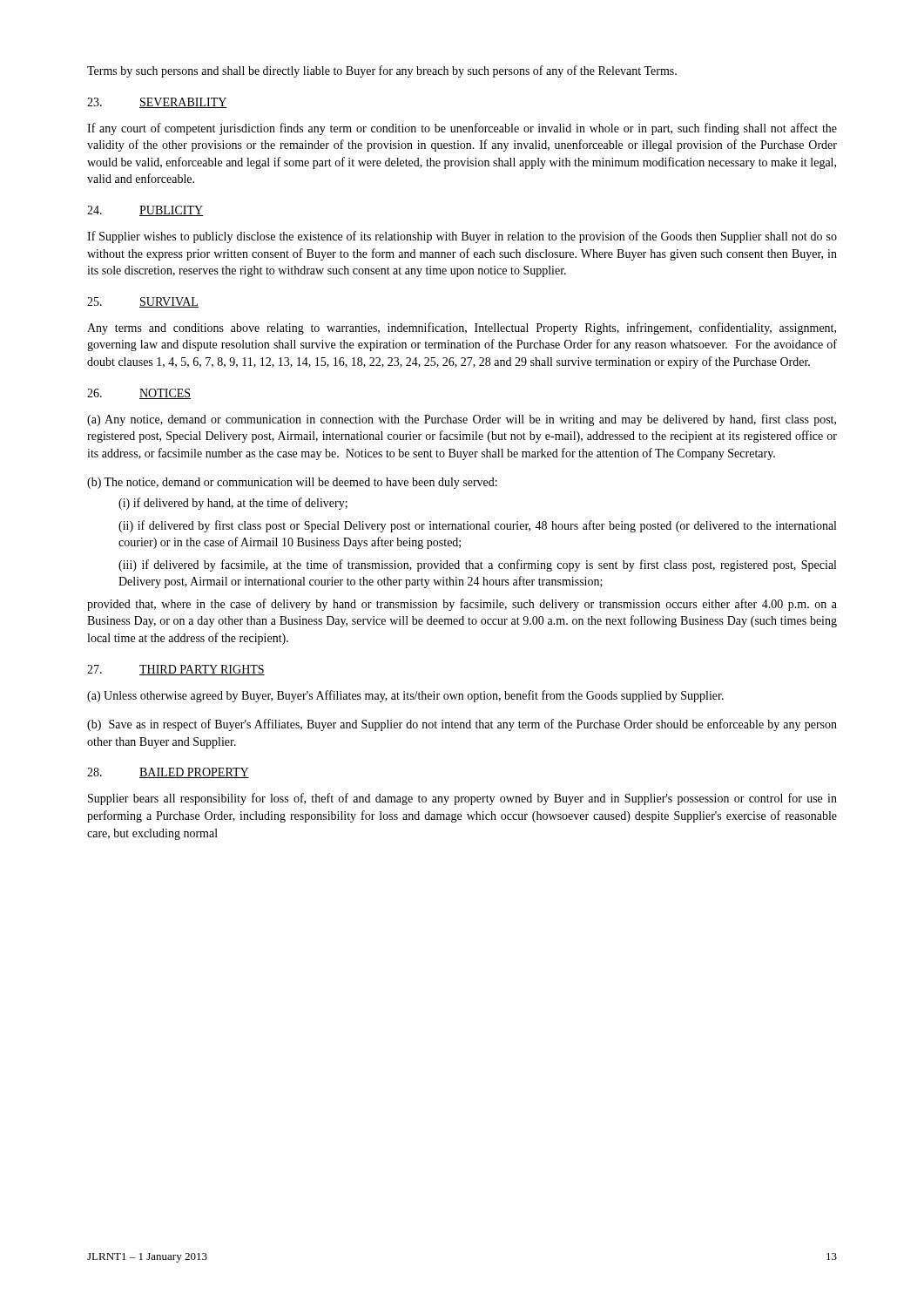Image resolution: width=924 pixels, height=1307 pixels.
Task: Point to the block beginning "Supplier bears all responsibility for loss"
Action: point(462,816)
